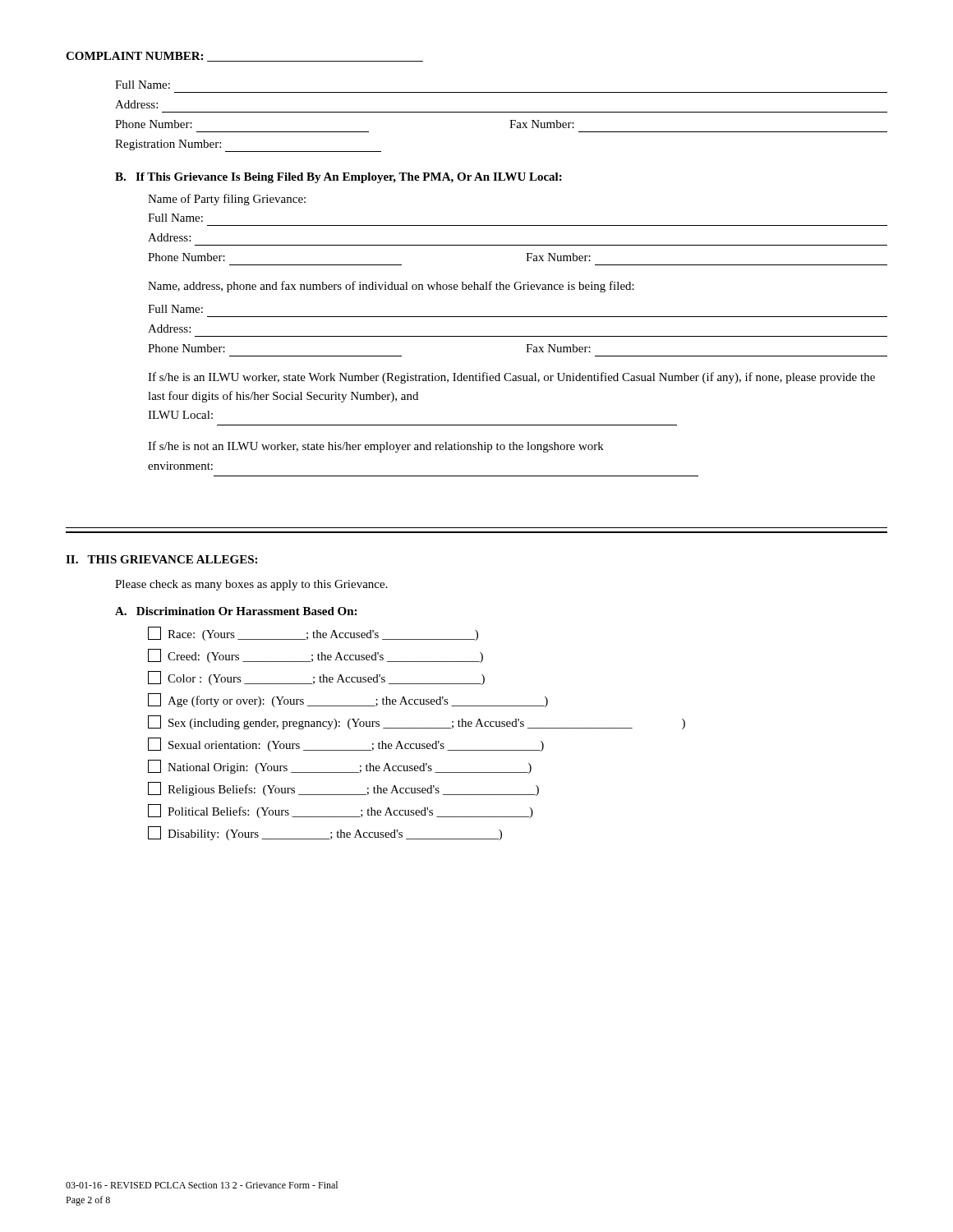Click where it says "A. Discrimination Or Harassment Based On:"

(x=236, y=611)
